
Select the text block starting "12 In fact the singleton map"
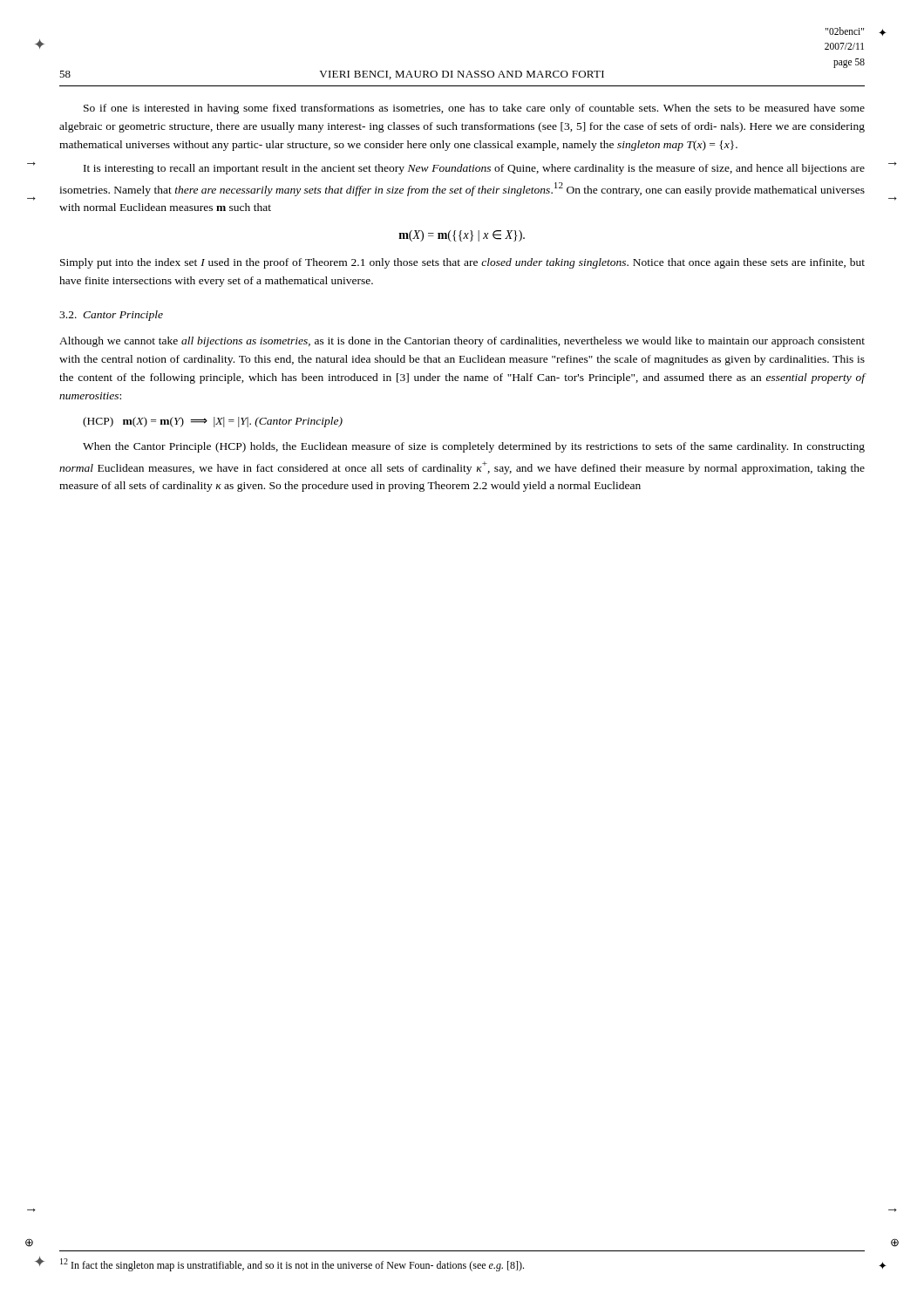click(x=292, y=1264)
